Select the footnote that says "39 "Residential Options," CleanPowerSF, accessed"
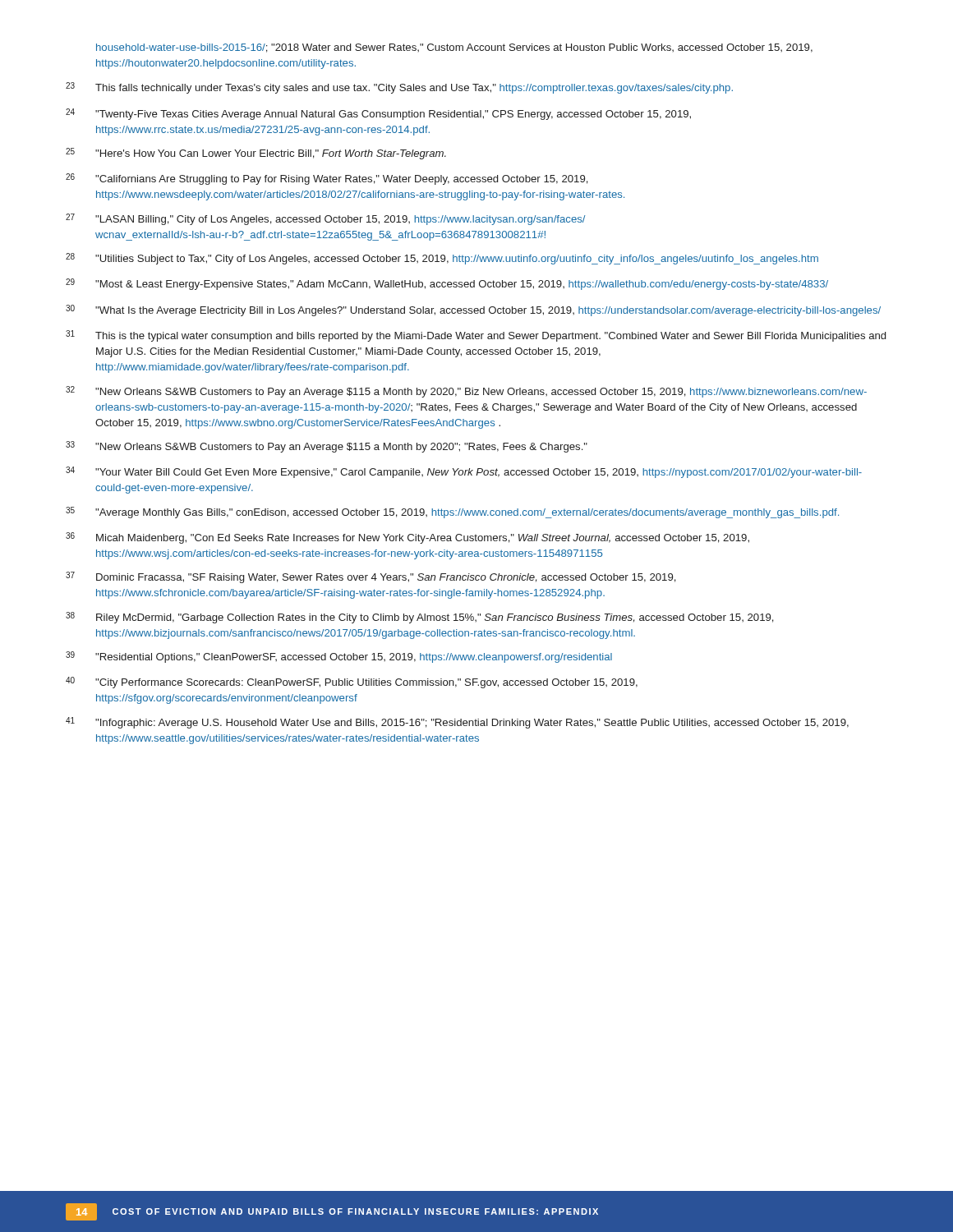 point(476,658)
